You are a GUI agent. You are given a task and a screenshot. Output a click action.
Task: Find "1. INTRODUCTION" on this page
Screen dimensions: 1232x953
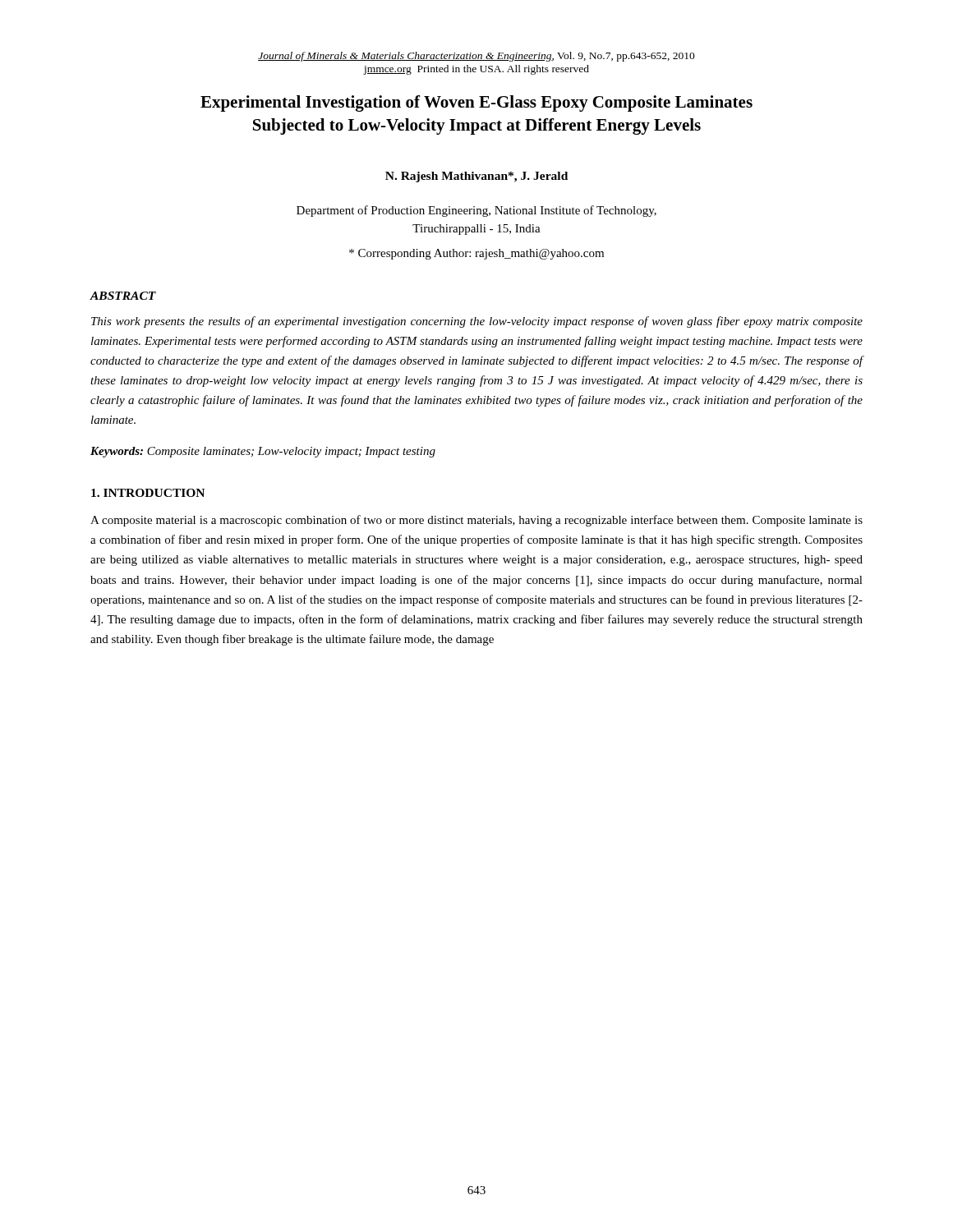(148, 492)
